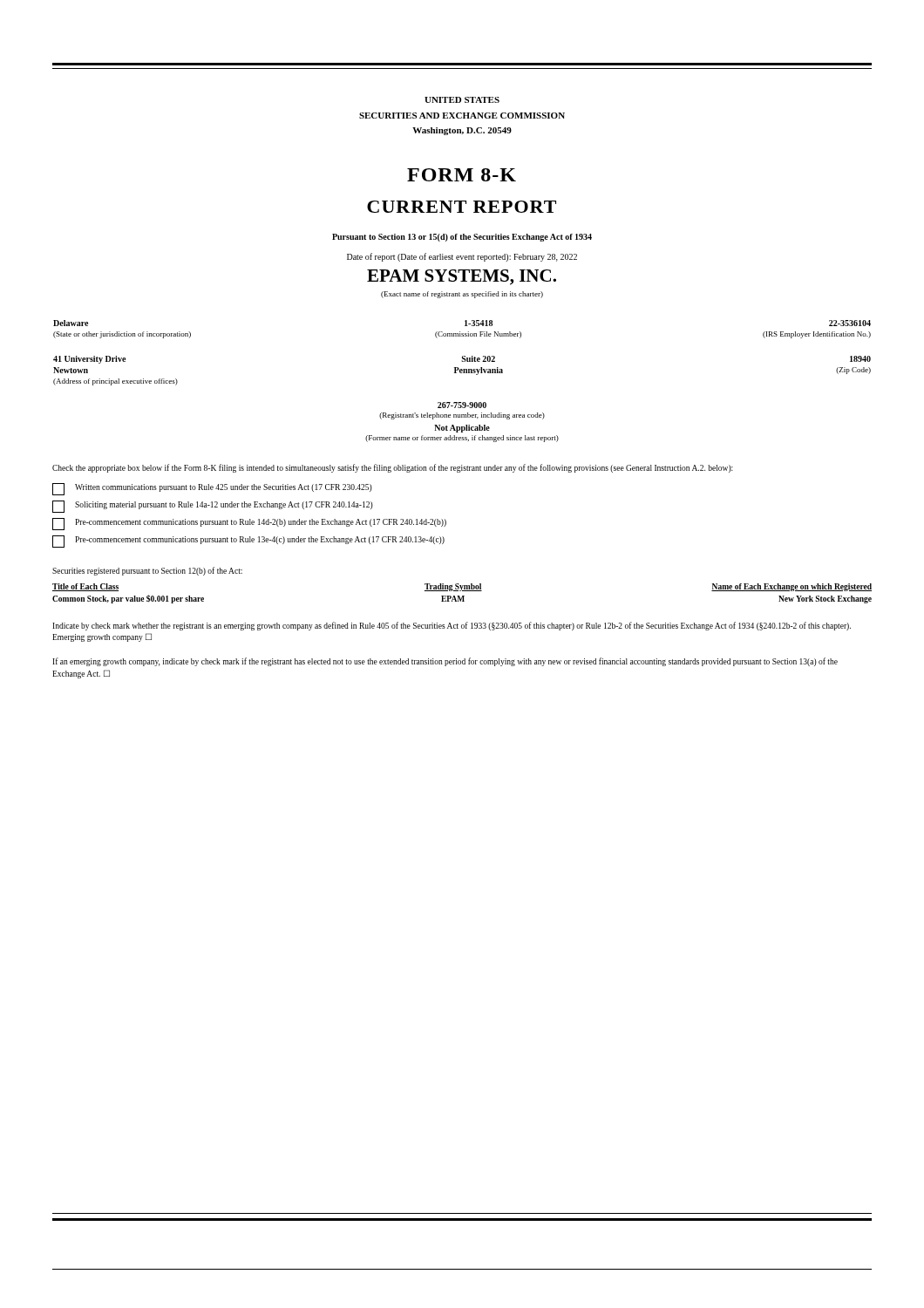Viewport: 924px width, 1308px height.
Task: Click on the list item with the text "Soliciting material pursuant to Rule"
Action: pos(213,506)
